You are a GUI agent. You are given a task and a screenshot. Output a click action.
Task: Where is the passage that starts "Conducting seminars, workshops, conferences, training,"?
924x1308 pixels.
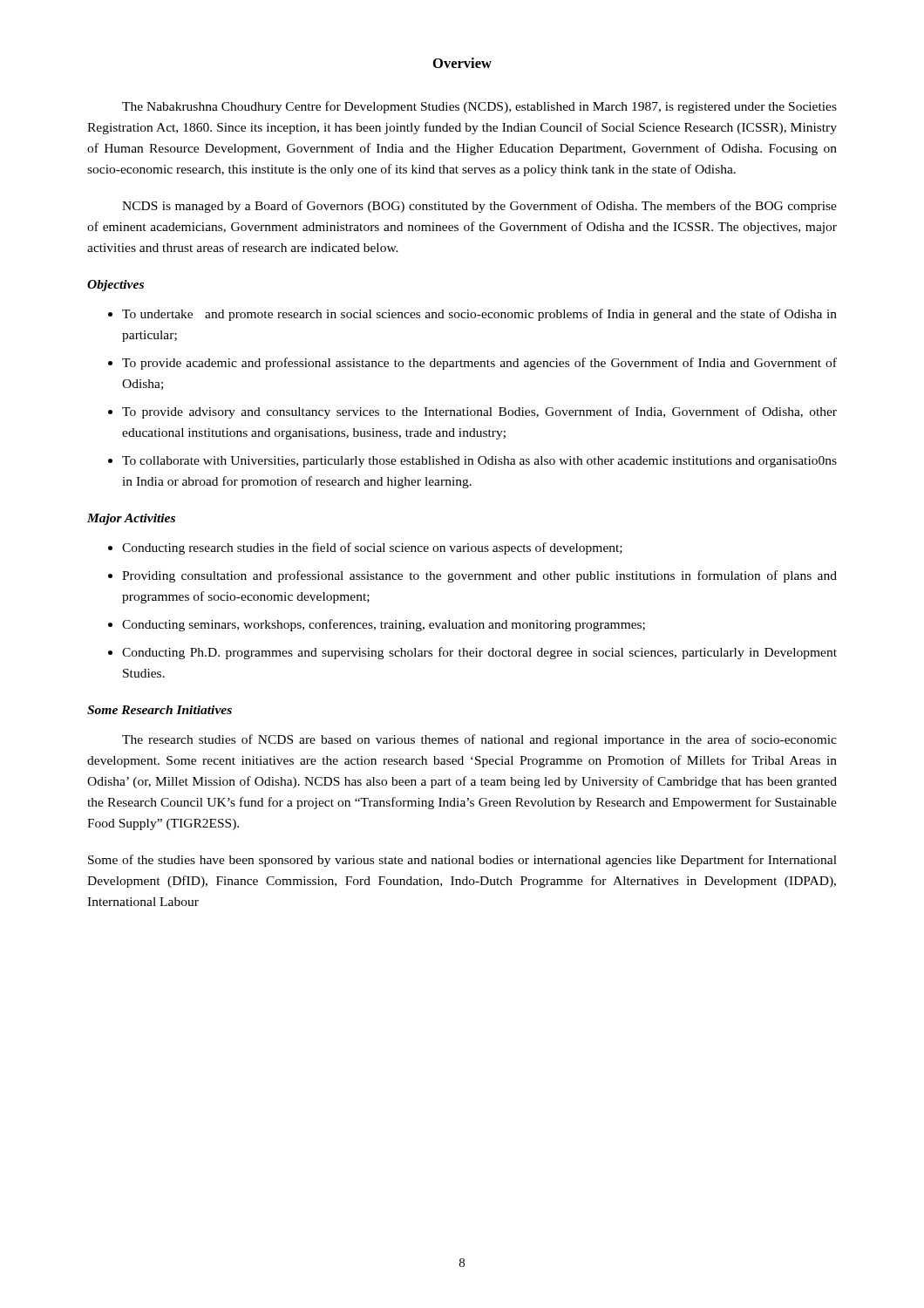click(x=384, y=624)
